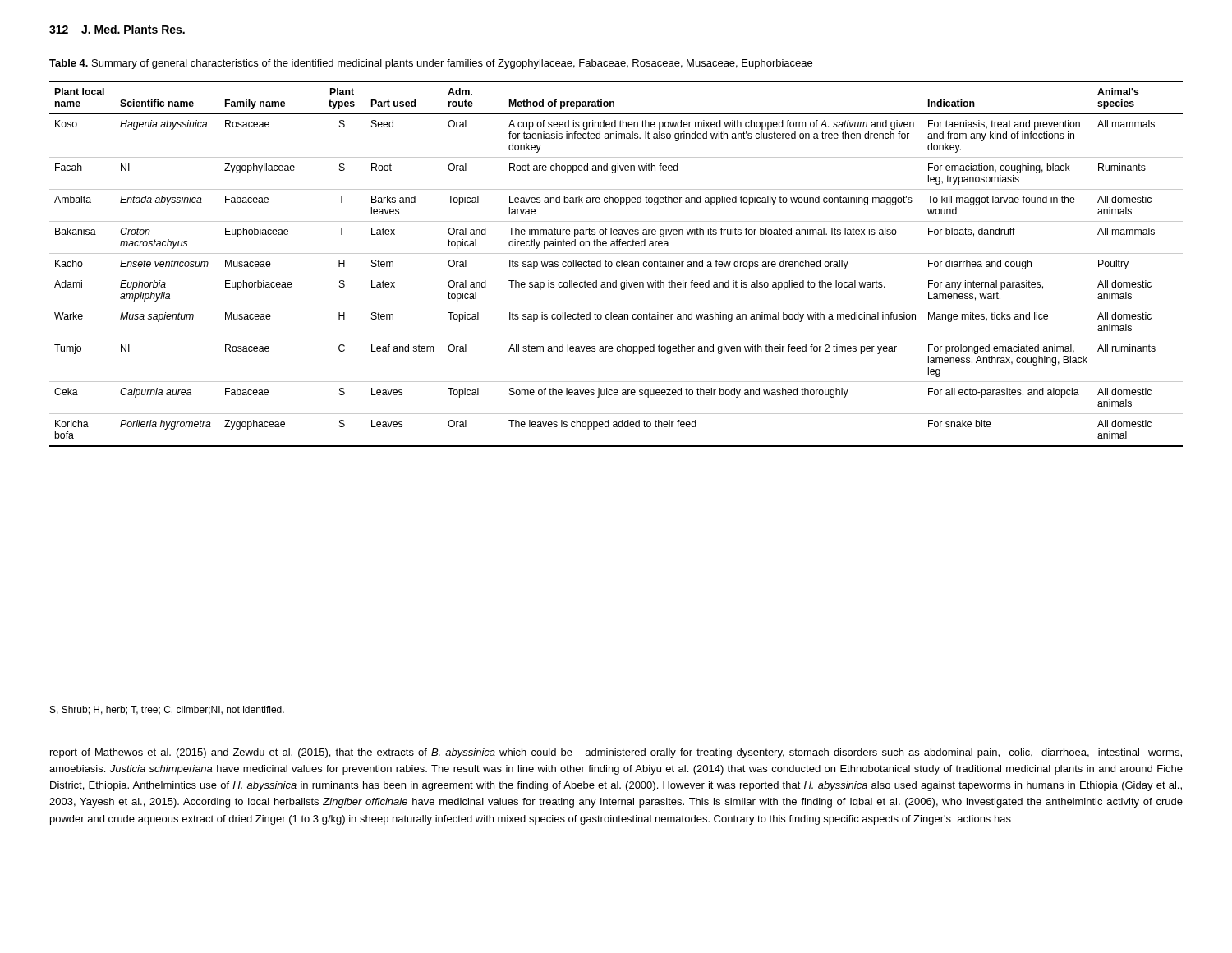Where is the passage that starts "report of Mathewos et"?

click(x=616, y=786)
